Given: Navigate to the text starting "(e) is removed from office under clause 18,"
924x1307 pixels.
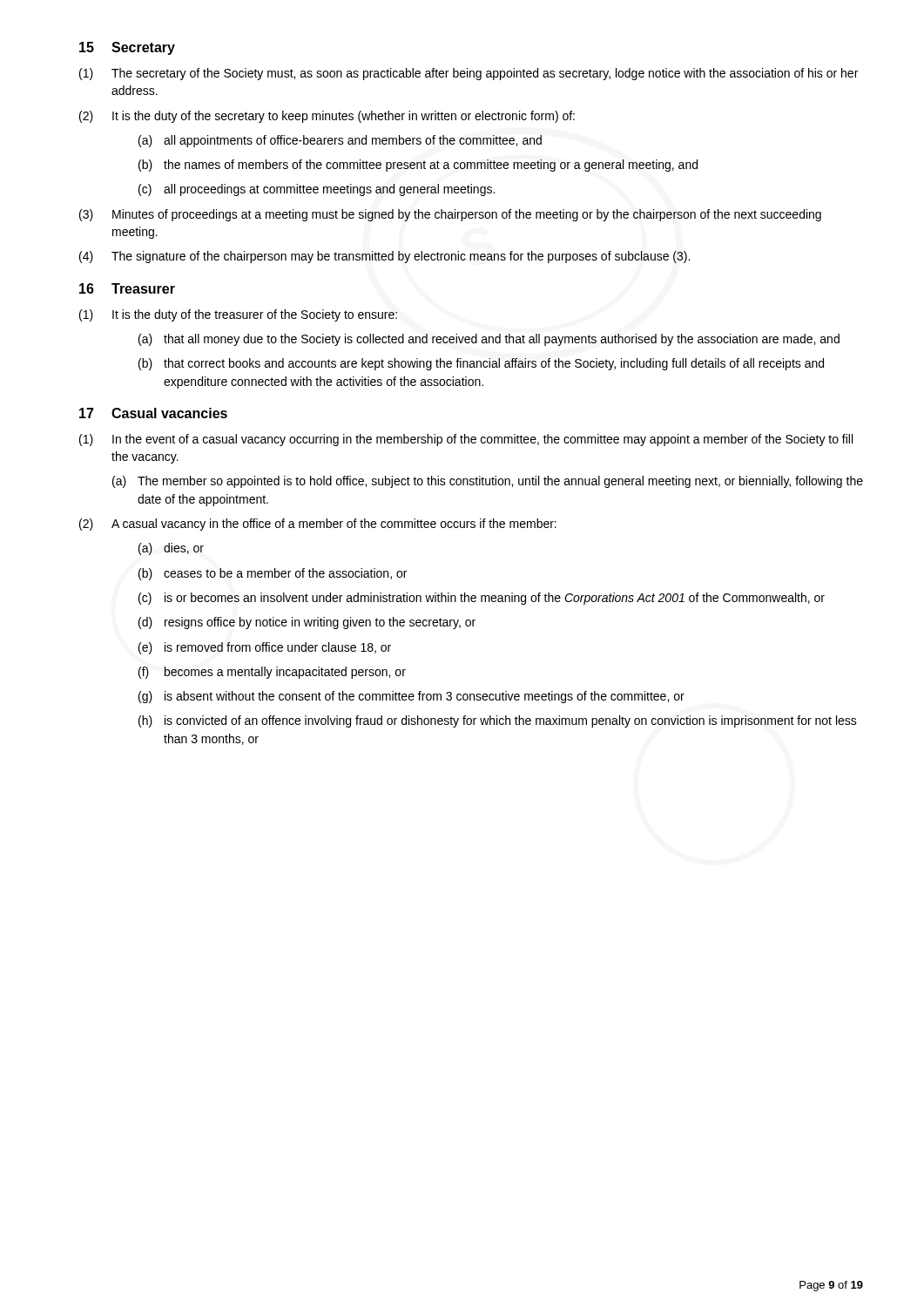Looking at the screenshot, I should coord(265,648).
